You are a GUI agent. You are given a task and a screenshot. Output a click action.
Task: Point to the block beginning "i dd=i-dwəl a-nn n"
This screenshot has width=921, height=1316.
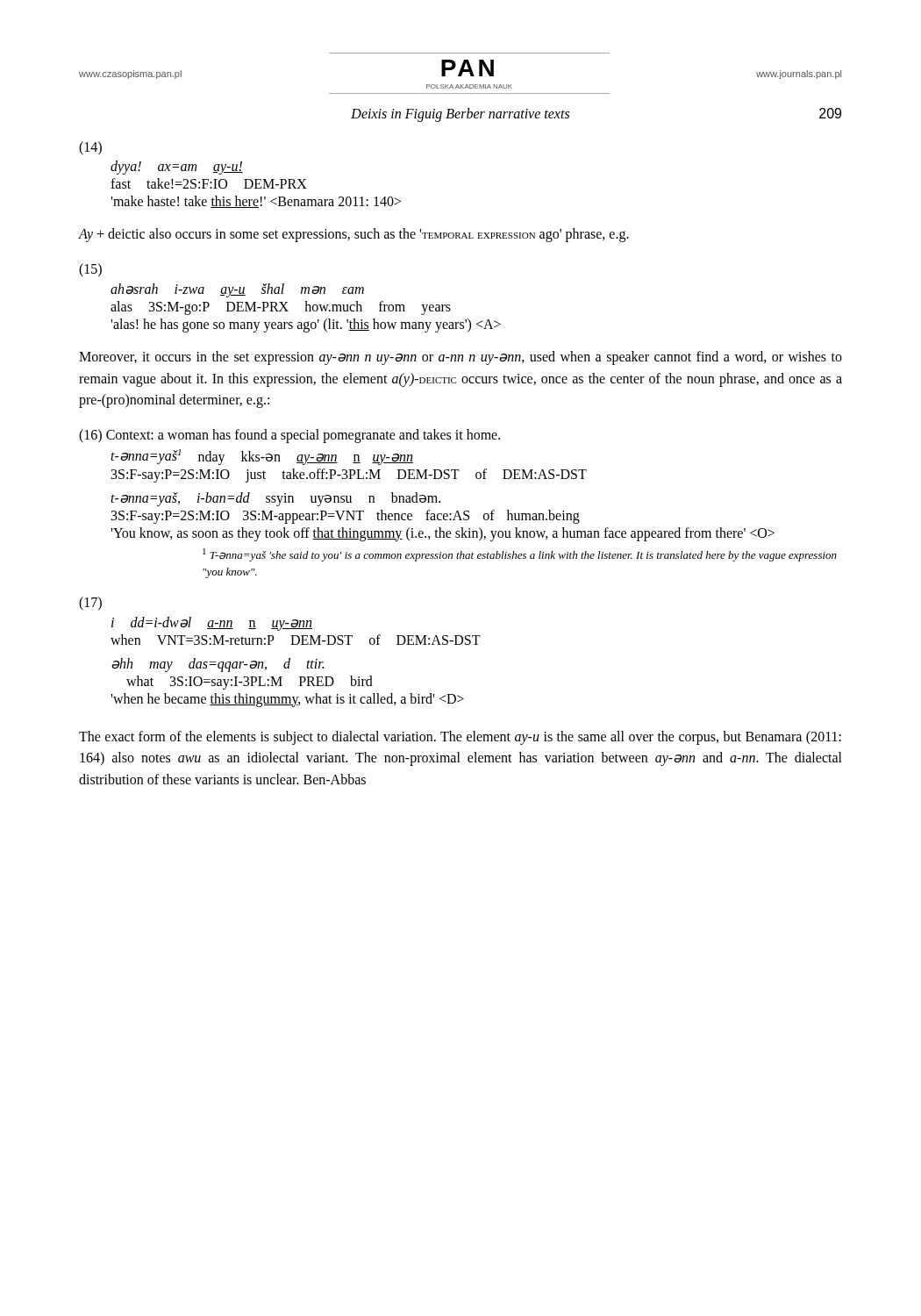[212, 624]
